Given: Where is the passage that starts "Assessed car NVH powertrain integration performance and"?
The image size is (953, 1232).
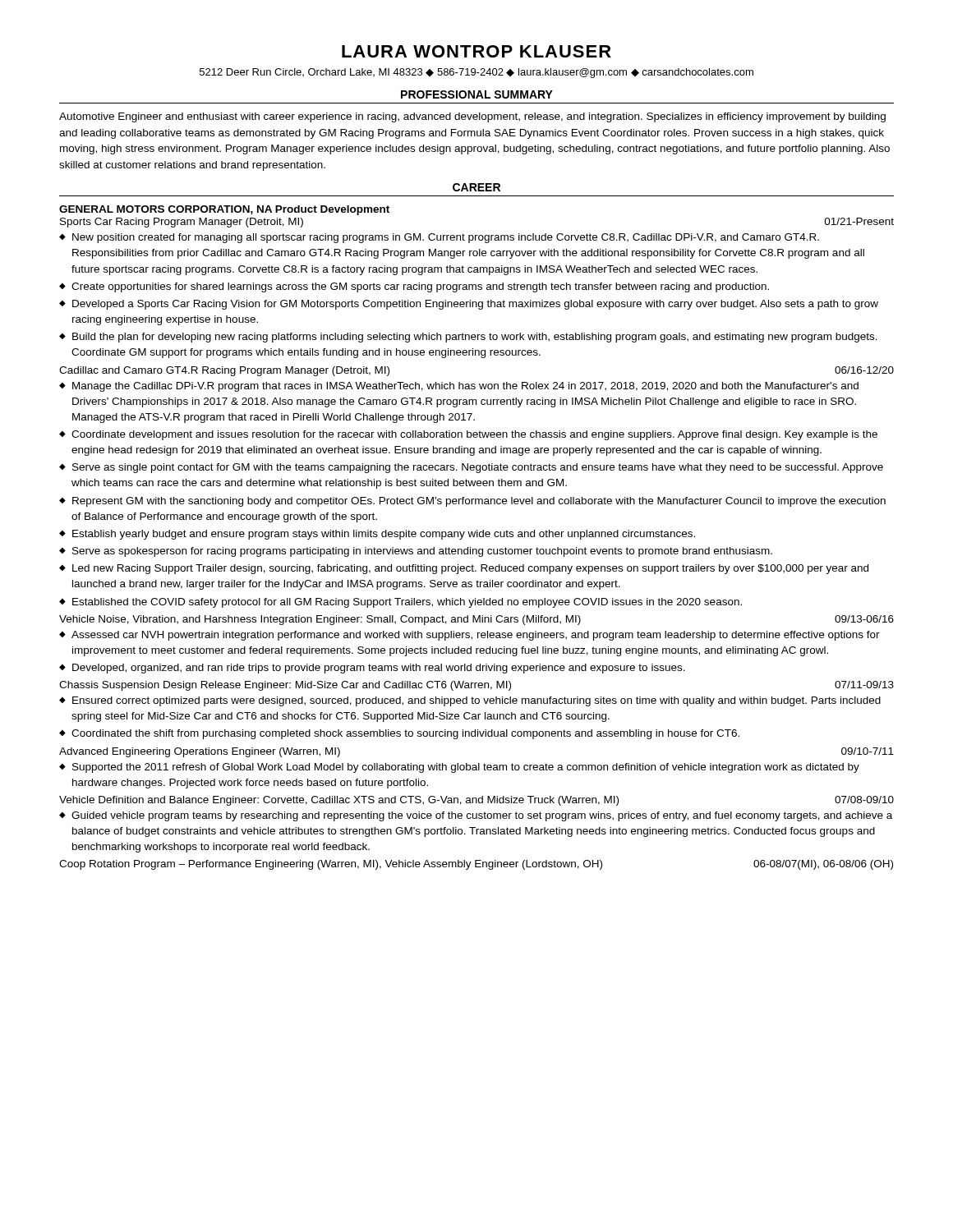Looking at the screenshot, I should (483, 642).
